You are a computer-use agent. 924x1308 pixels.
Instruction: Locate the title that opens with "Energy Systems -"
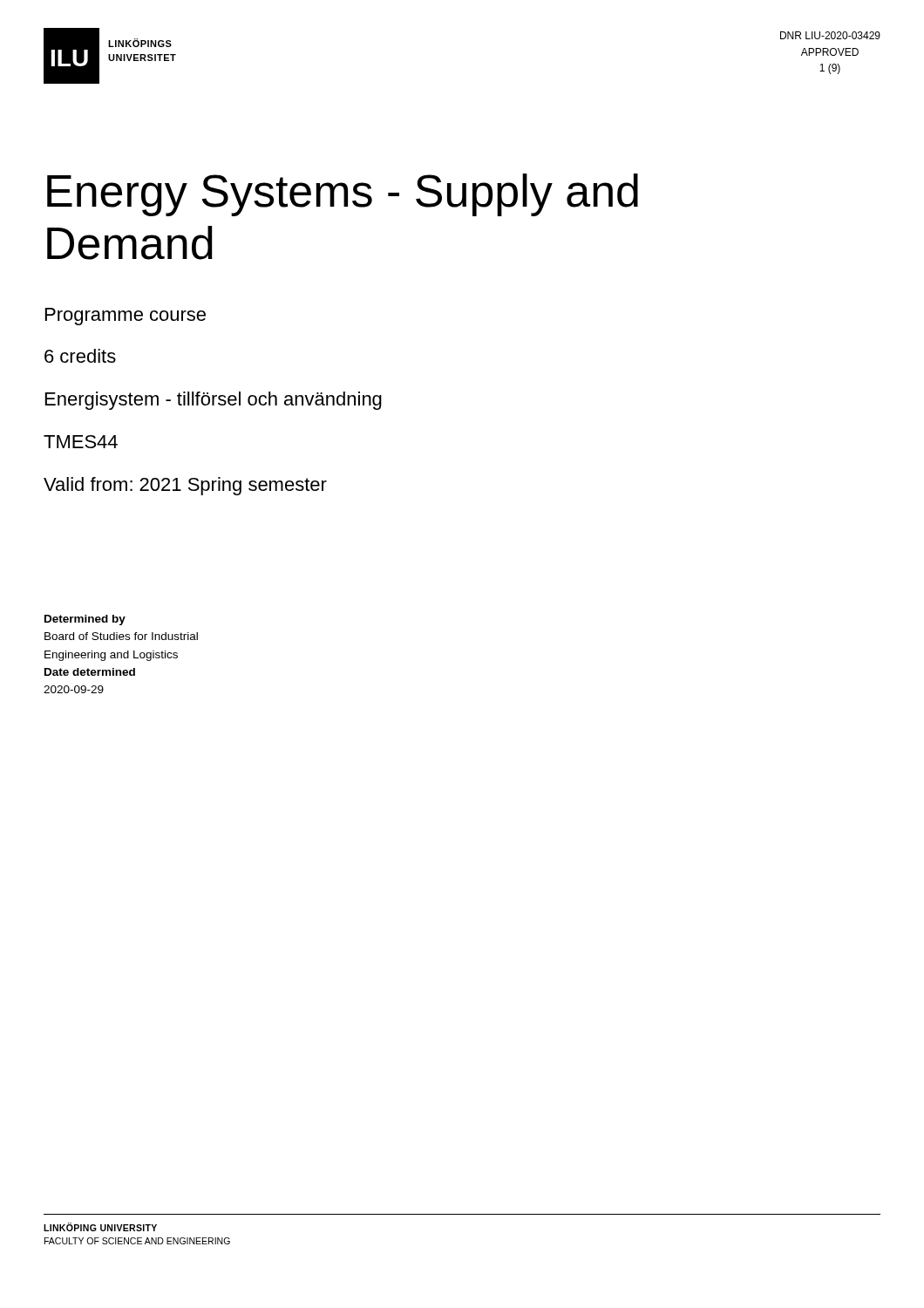coord(462,218)
